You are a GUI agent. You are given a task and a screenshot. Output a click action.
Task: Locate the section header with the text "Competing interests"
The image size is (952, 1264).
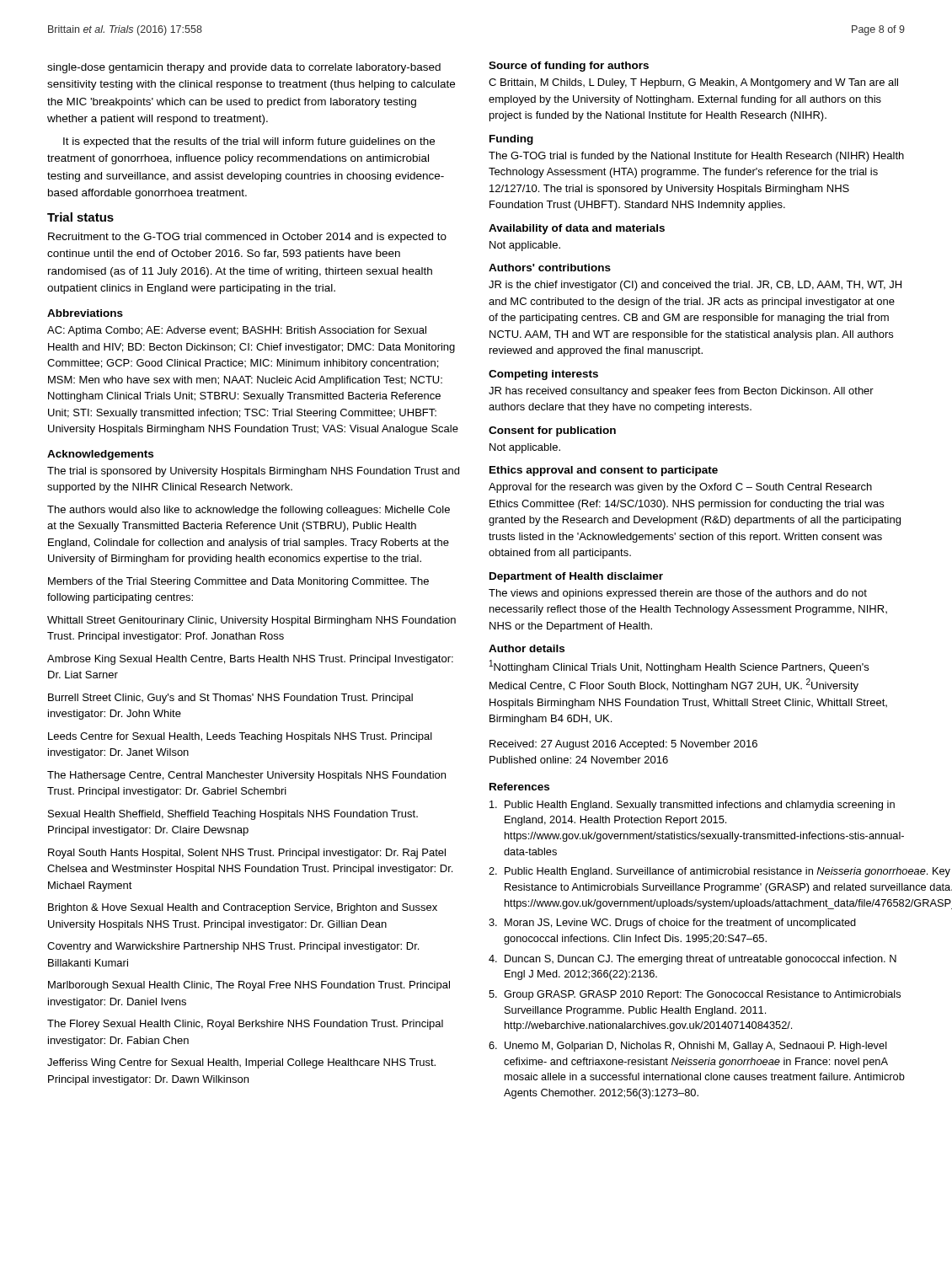(x=544, y=373)
